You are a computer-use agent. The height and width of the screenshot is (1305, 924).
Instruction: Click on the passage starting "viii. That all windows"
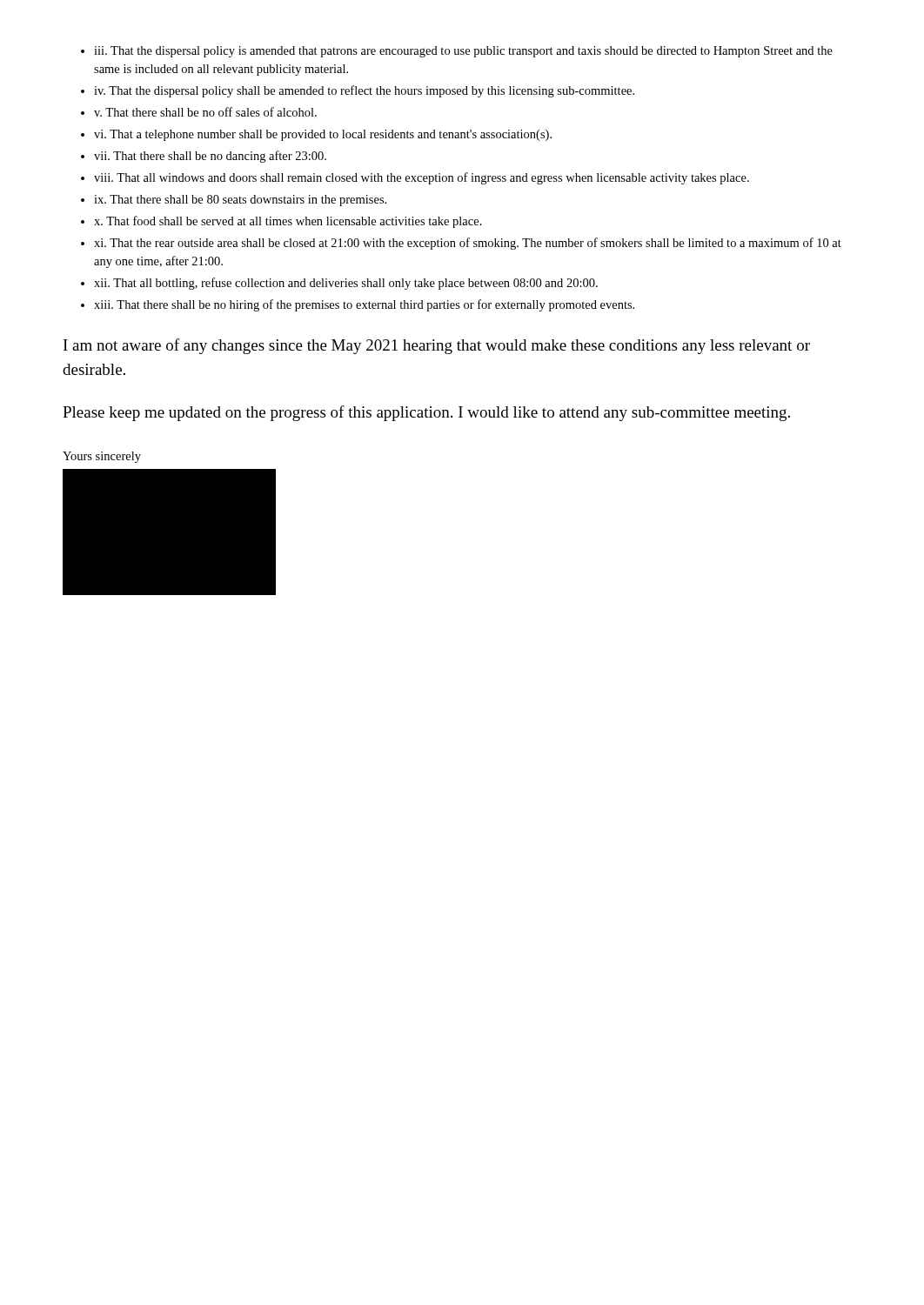tap(478, 178)
